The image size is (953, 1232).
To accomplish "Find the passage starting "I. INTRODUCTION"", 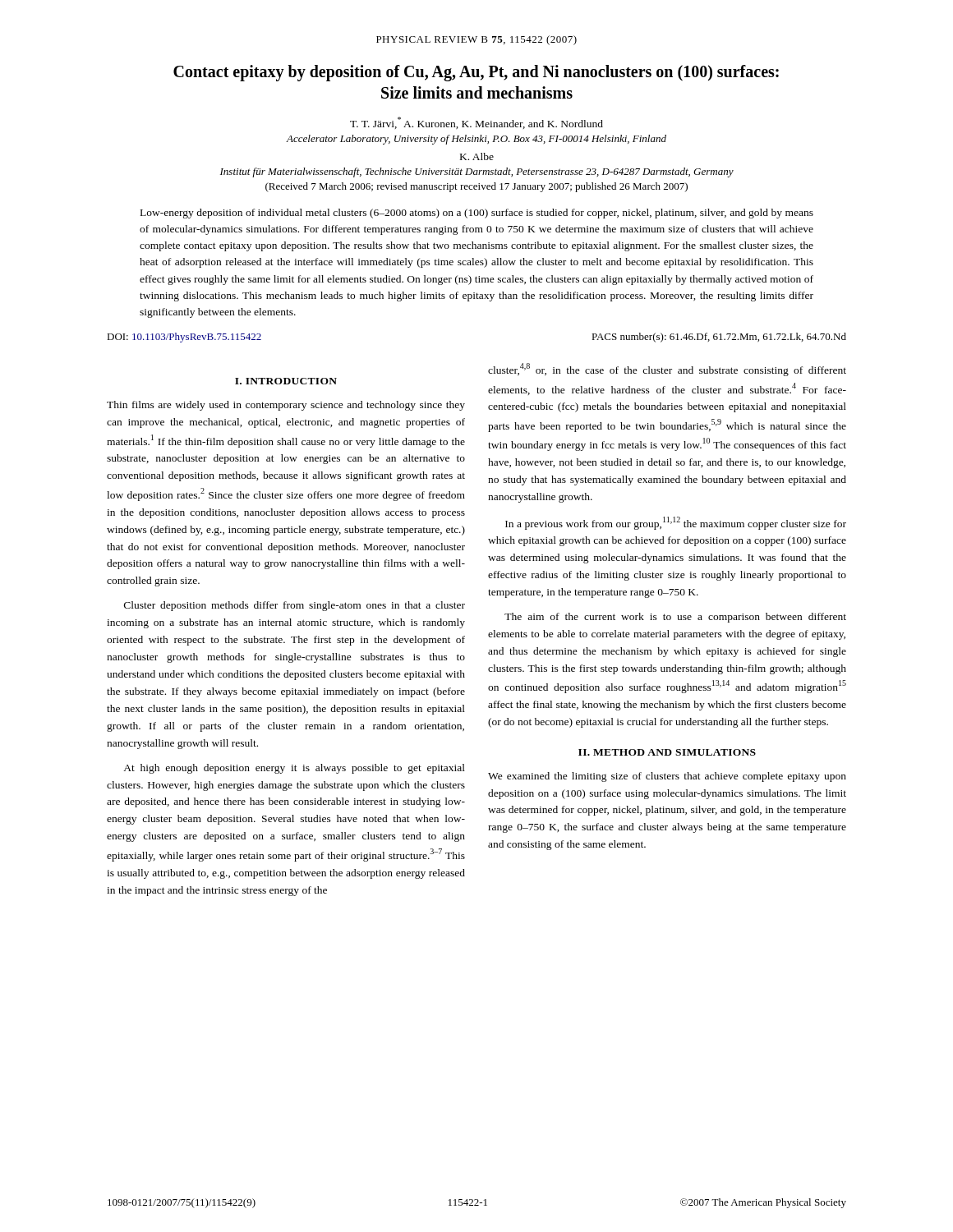I will [286, 381].
